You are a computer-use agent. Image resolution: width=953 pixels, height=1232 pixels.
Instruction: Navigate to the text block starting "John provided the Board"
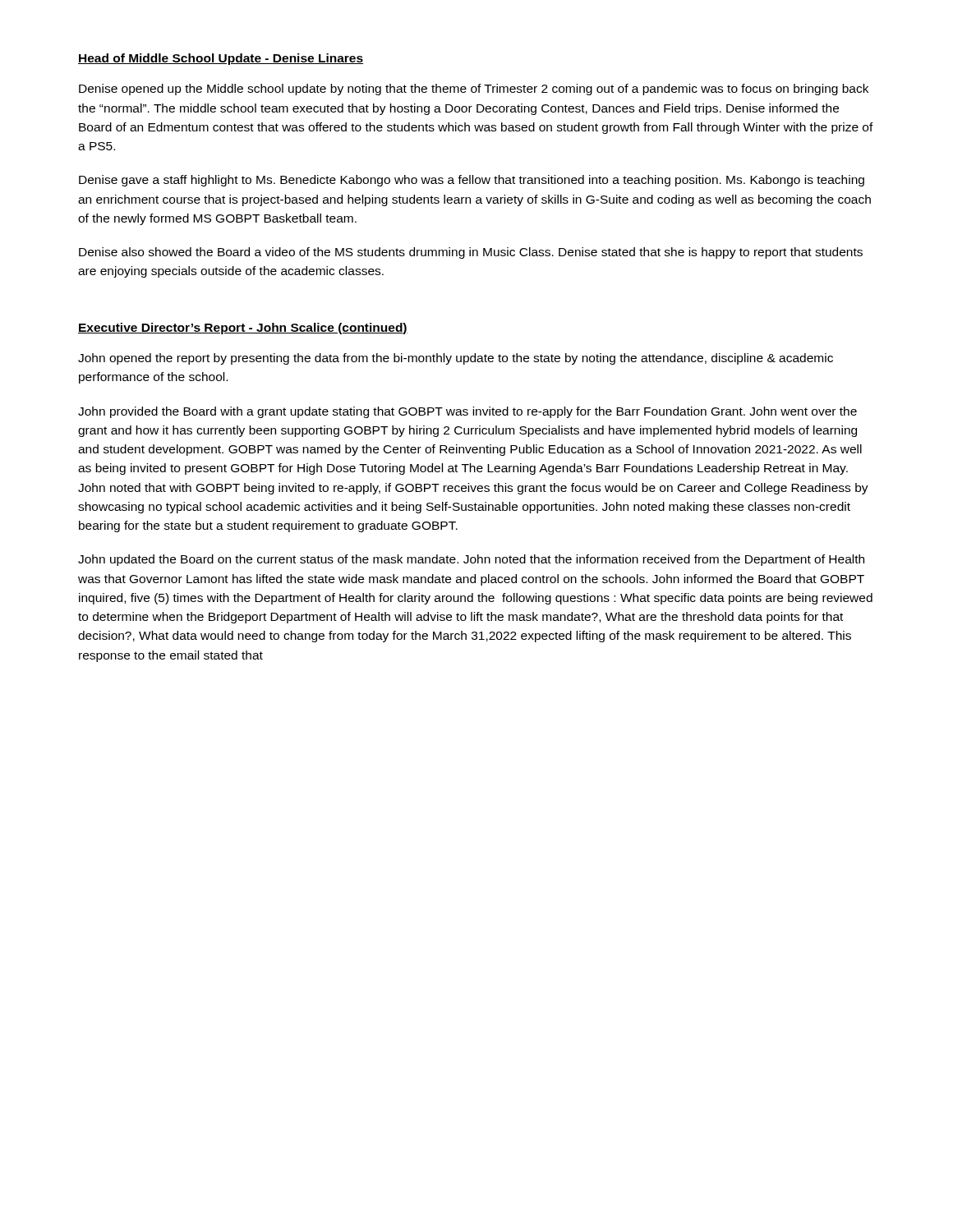pyautogui.click(x=473, y=468)
